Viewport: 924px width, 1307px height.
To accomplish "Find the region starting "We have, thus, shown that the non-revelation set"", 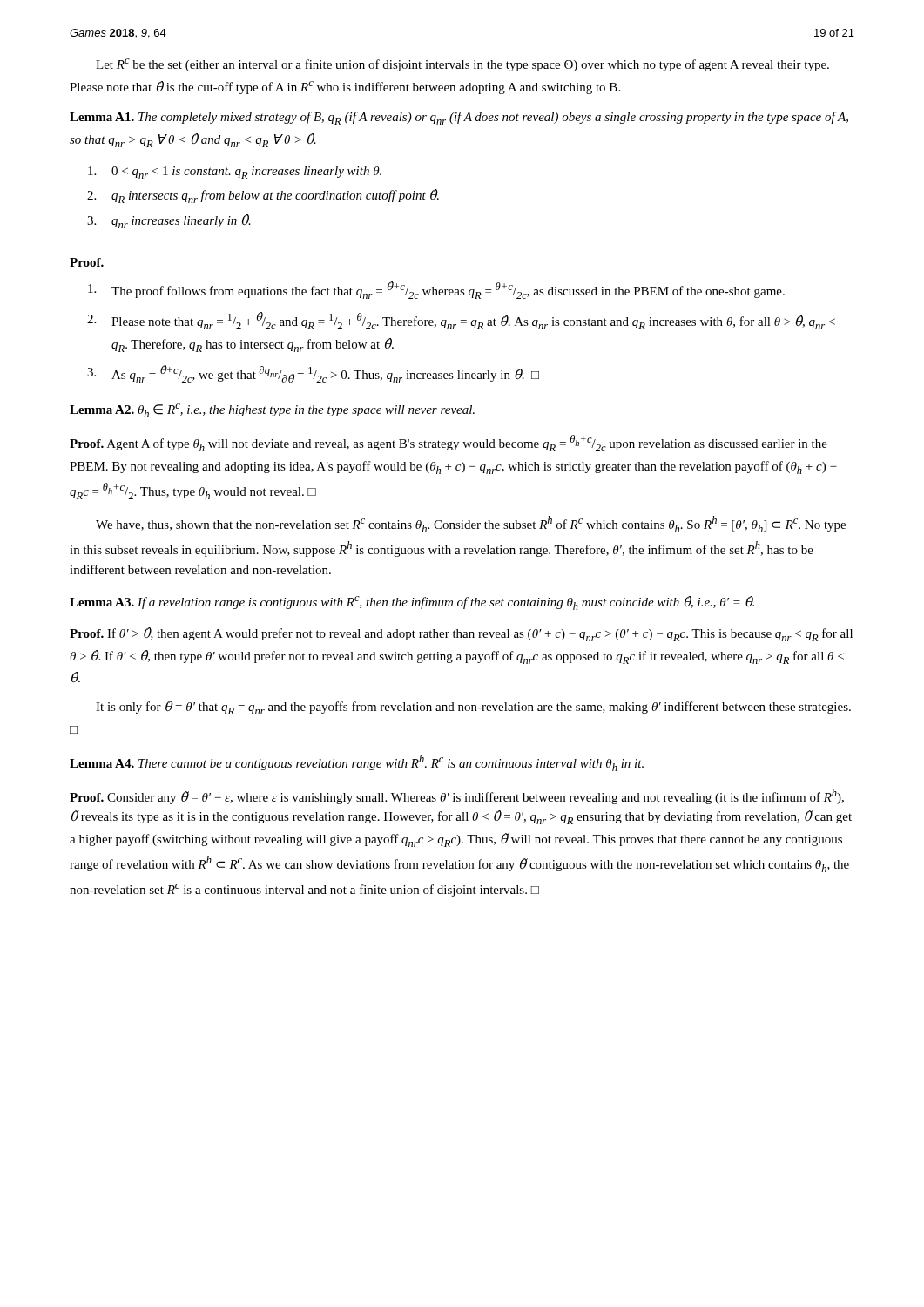I will (462, 546).
